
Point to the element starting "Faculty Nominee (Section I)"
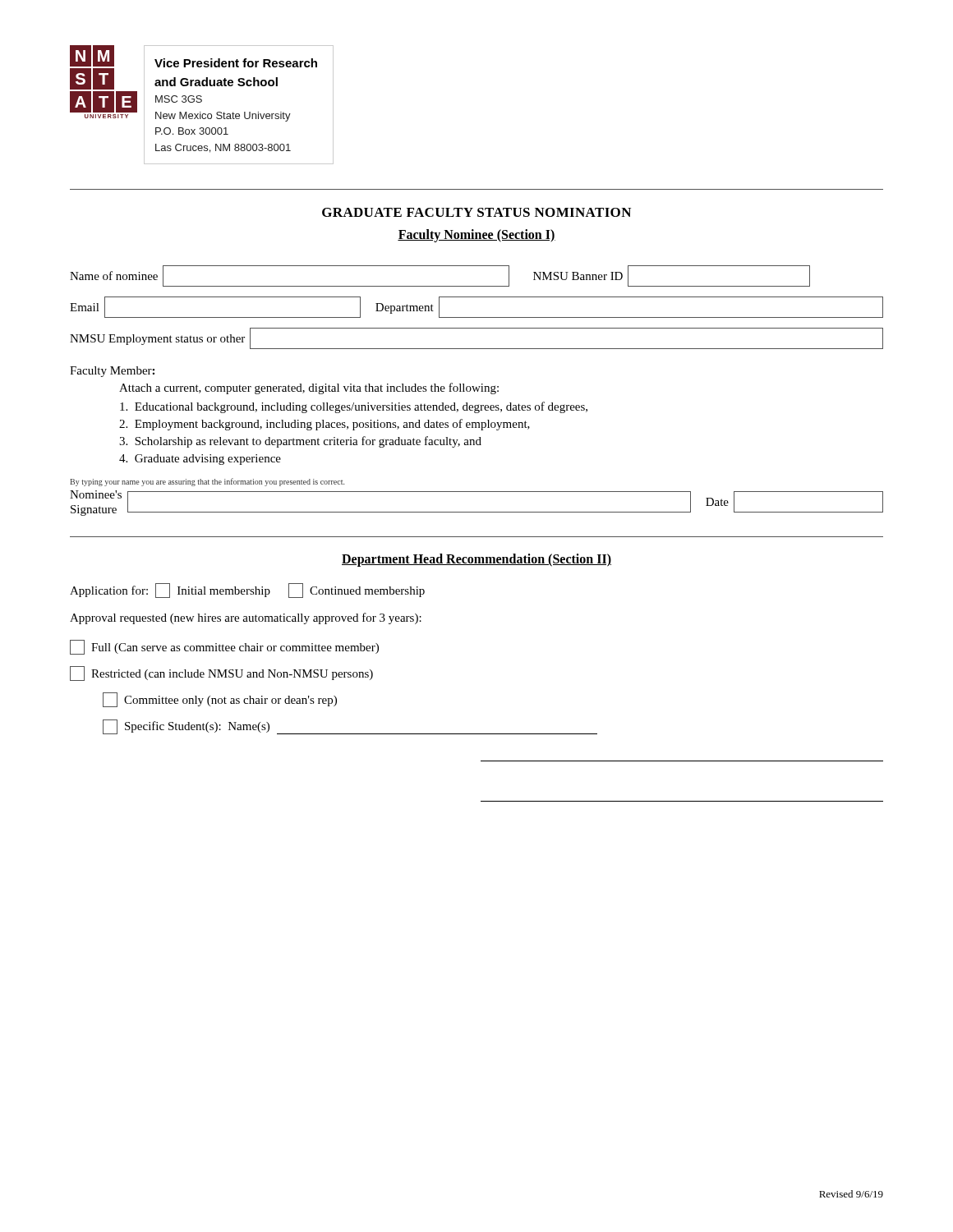(x=476, y=235)
